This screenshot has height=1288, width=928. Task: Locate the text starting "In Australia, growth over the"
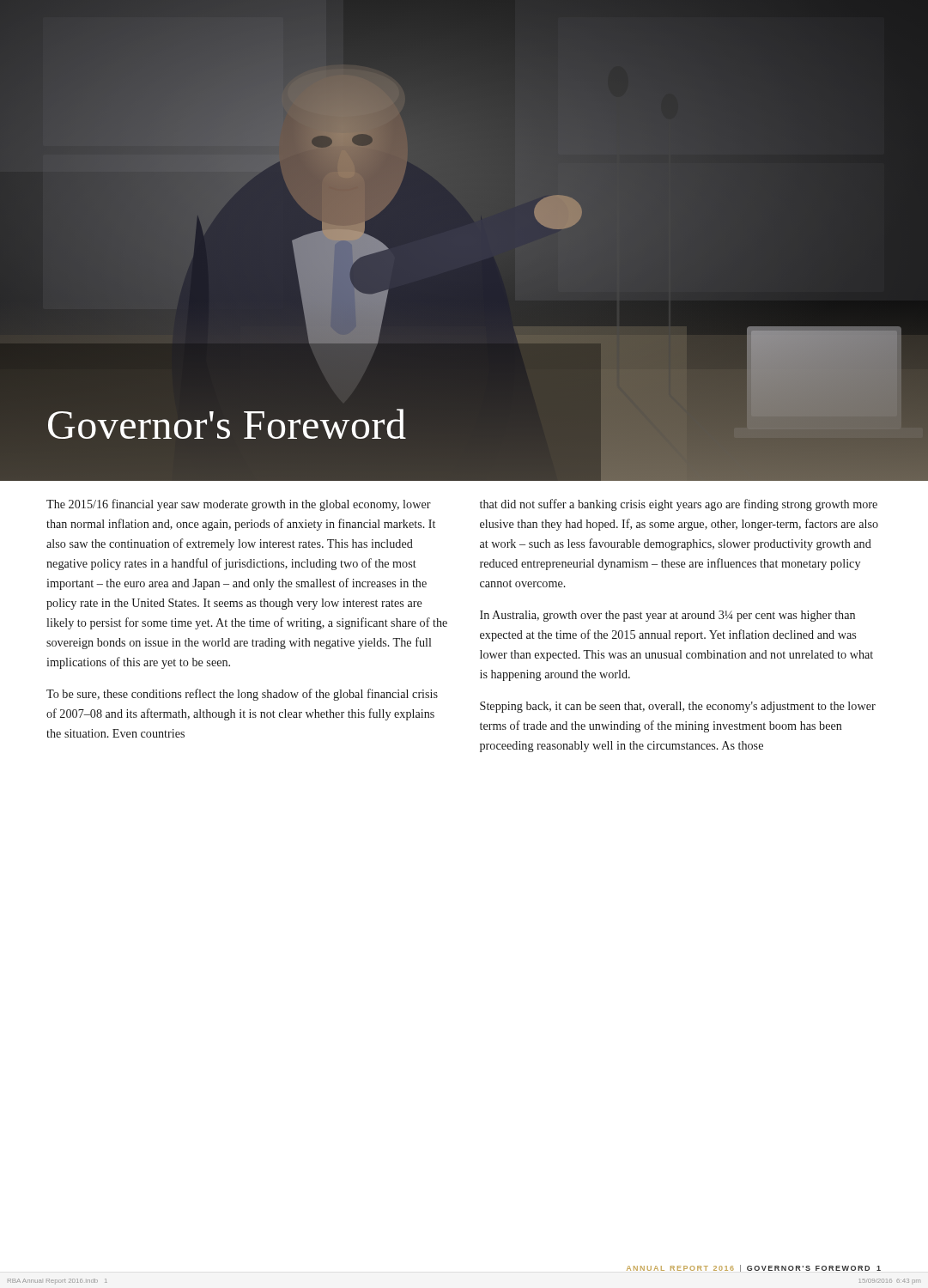tap(681, 645)
